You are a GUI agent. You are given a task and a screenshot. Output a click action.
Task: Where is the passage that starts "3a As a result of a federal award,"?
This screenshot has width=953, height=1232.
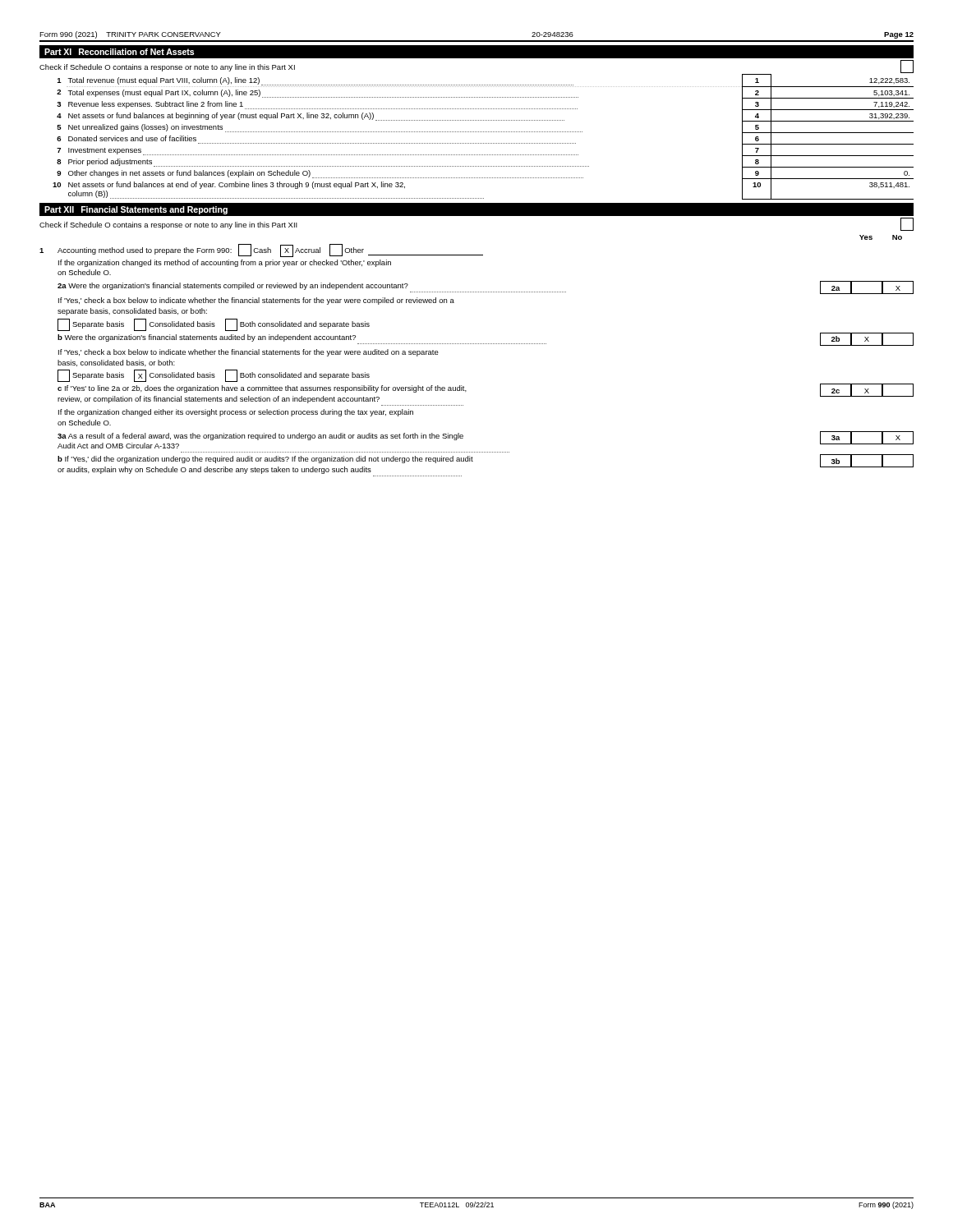pyautogui.click(x=476, y=442)
